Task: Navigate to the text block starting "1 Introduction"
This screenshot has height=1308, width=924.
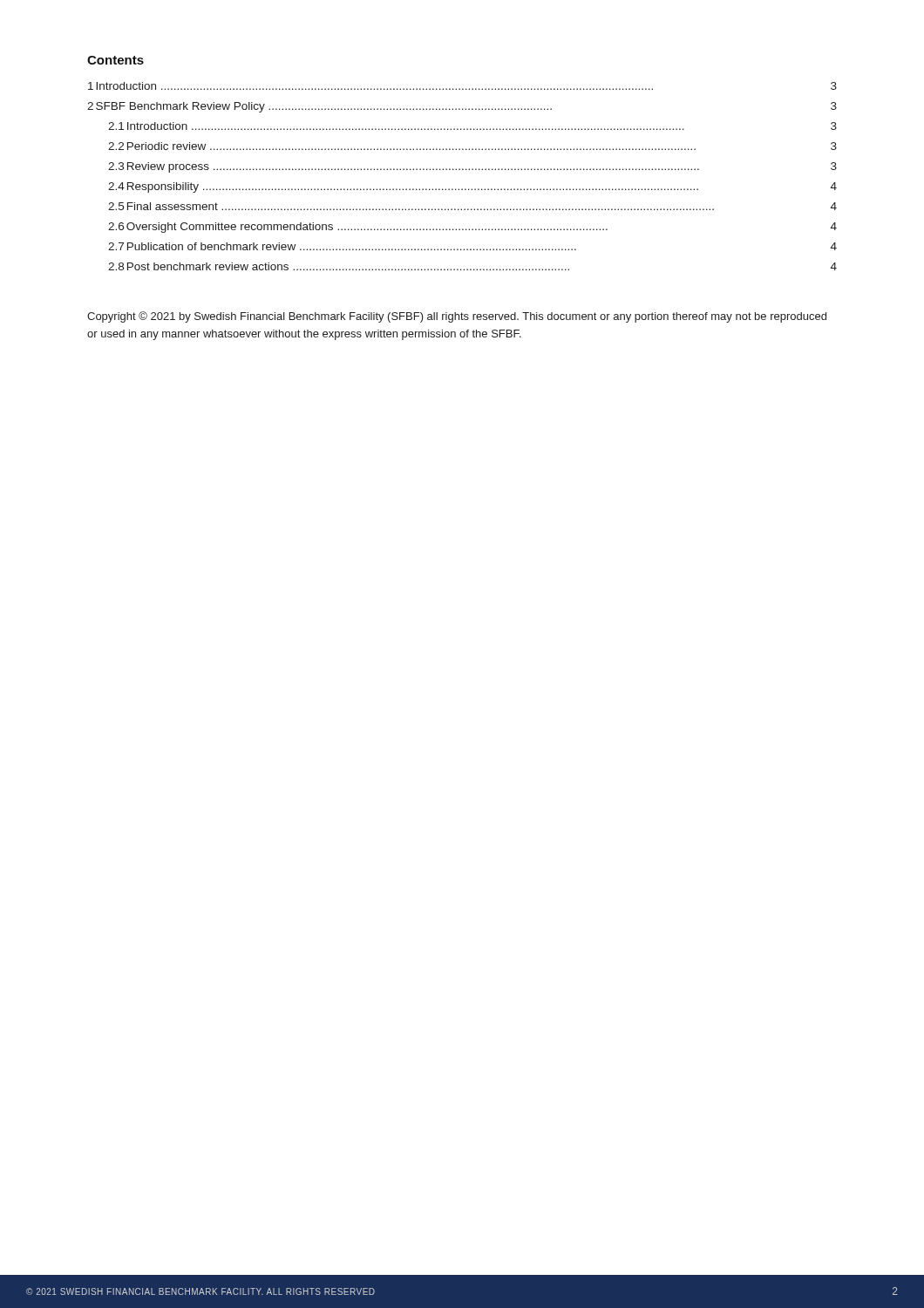Action: coord(462,86)
